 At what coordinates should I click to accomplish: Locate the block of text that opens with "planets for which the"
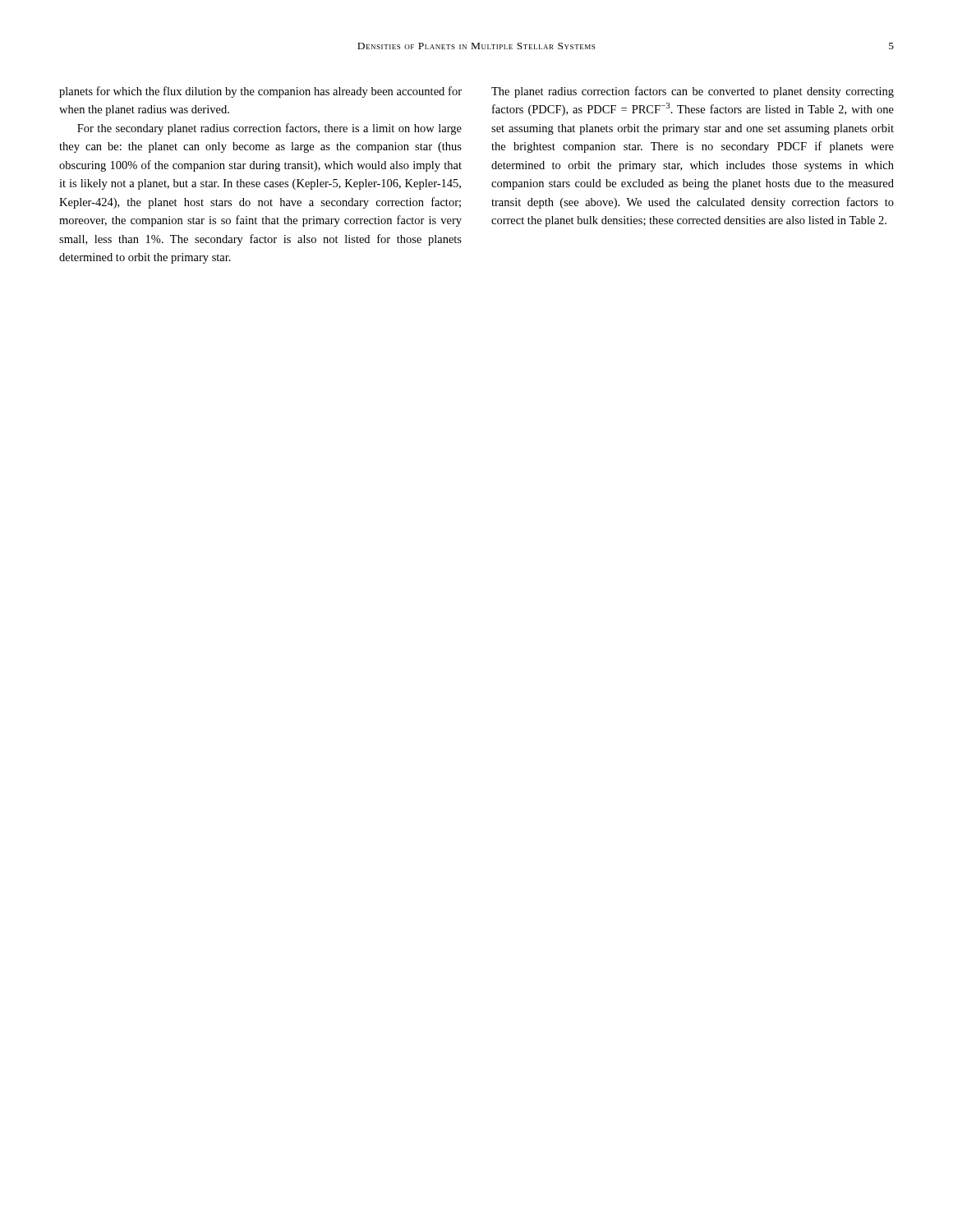pyautogui.click(x=260, y=174)
